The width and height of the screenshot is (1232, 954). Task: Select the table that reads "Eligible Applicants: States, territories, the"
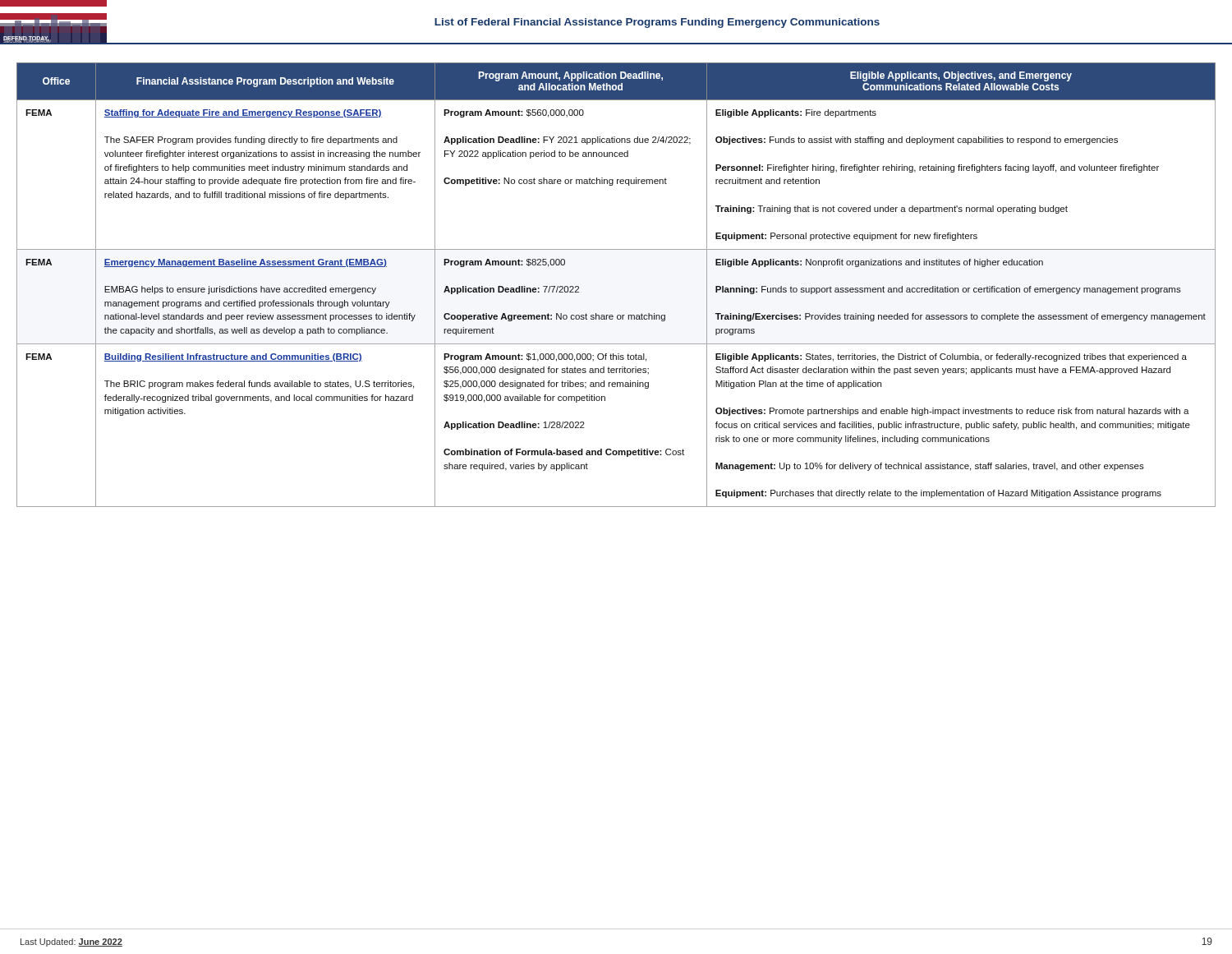616,284
